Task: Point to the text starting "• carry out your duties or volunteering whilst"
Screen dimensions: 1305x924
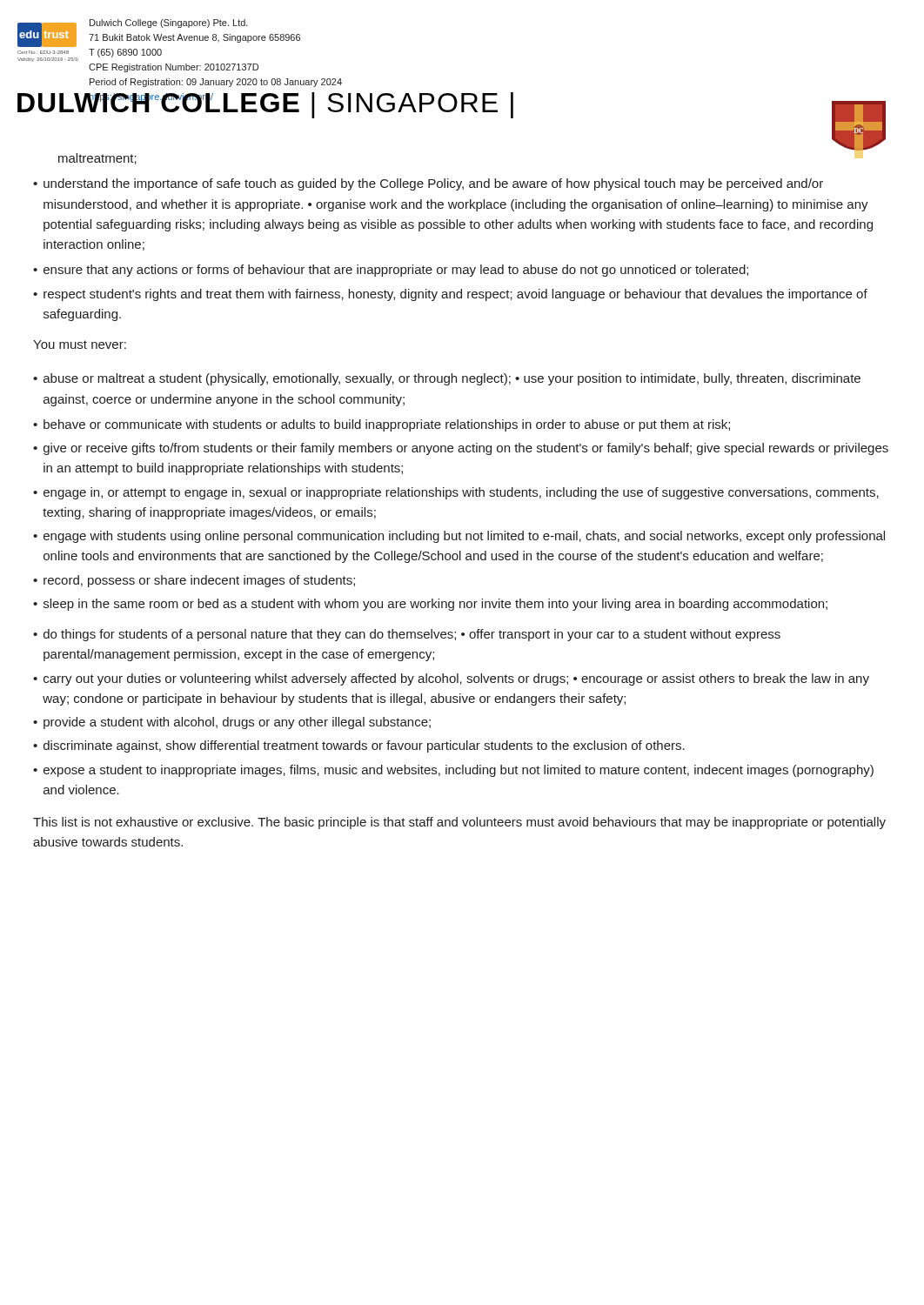Action: tap(462, 688)
